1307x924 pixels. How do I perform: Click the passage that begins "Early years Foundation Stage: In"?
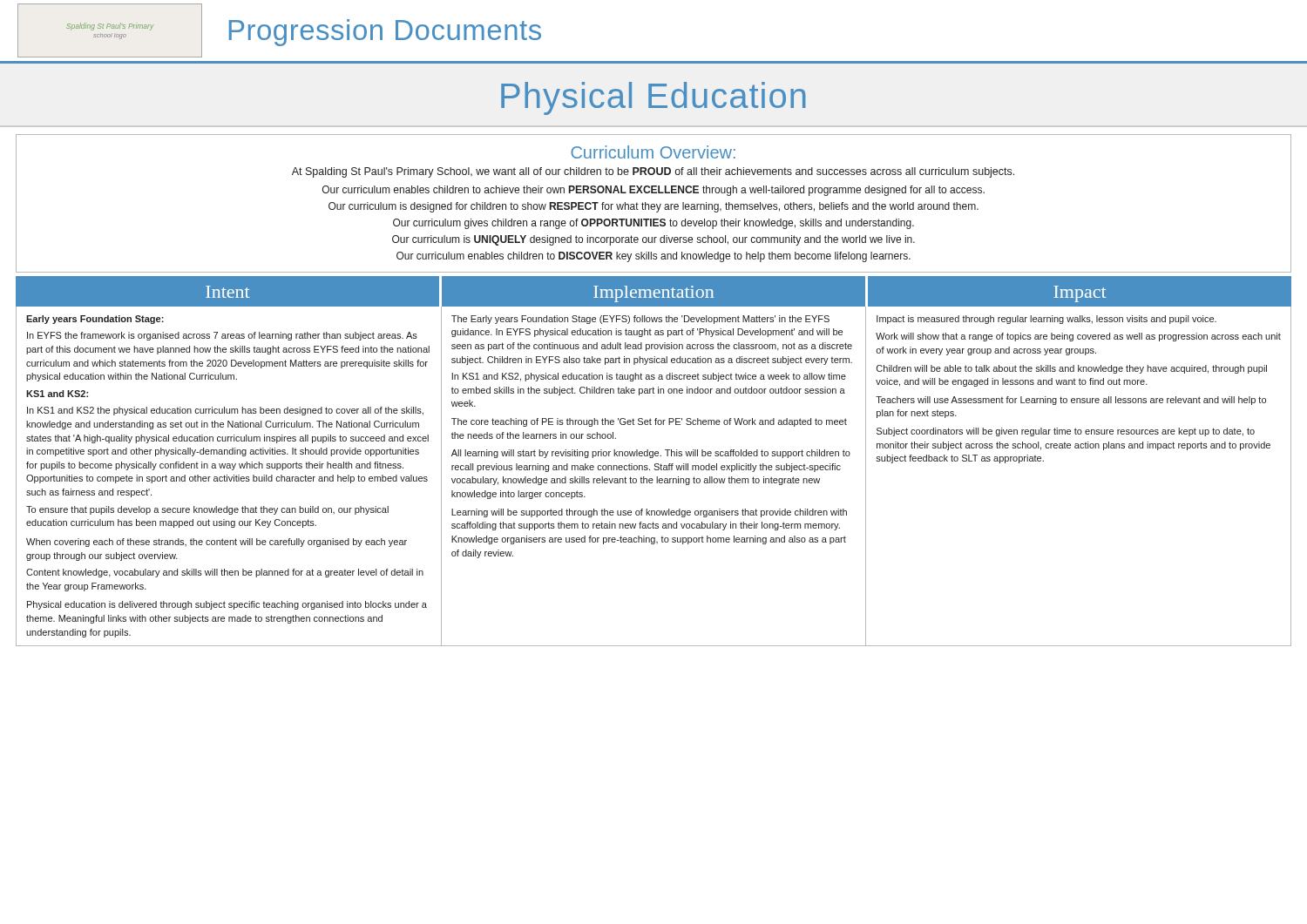(229, 476)
